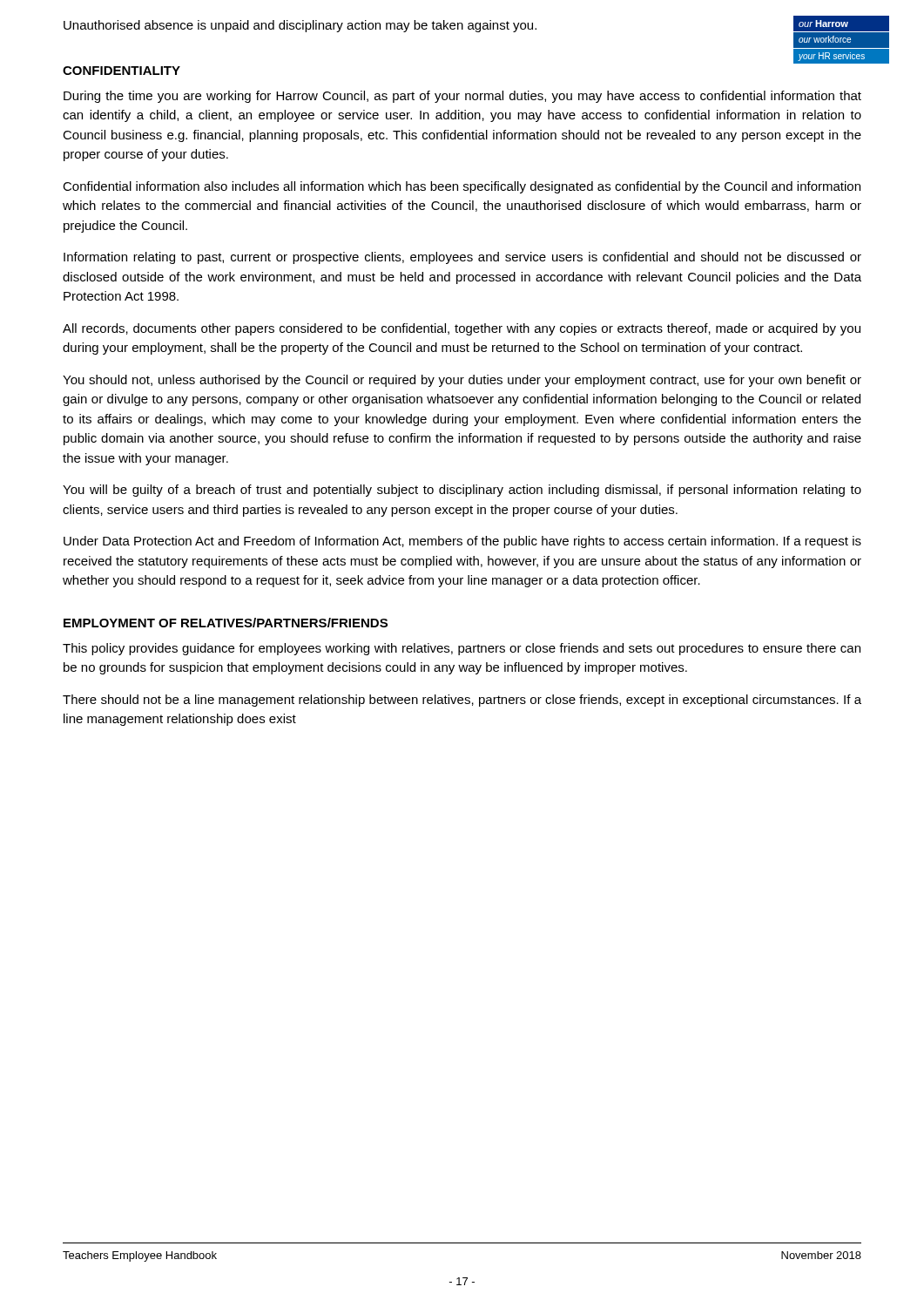Click on the block starting "Information relating to past, current or prospective"
924x1307 pixels.
pyautogui.click(x=462, y=276)
